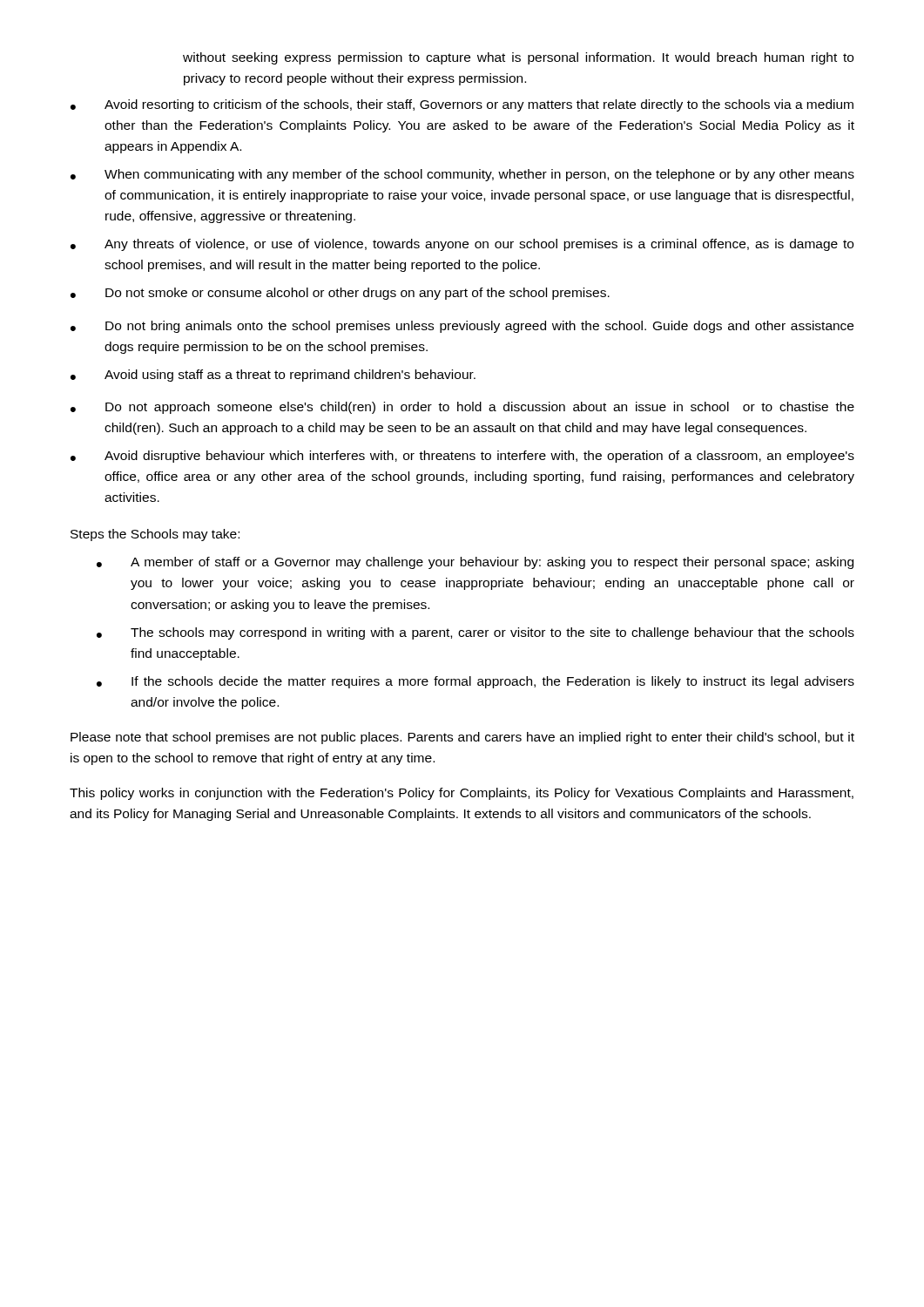Find the text block with the text "This policy works in conjunction with the Federation's"
The image size is (924, 1307).
pos(462,803)
